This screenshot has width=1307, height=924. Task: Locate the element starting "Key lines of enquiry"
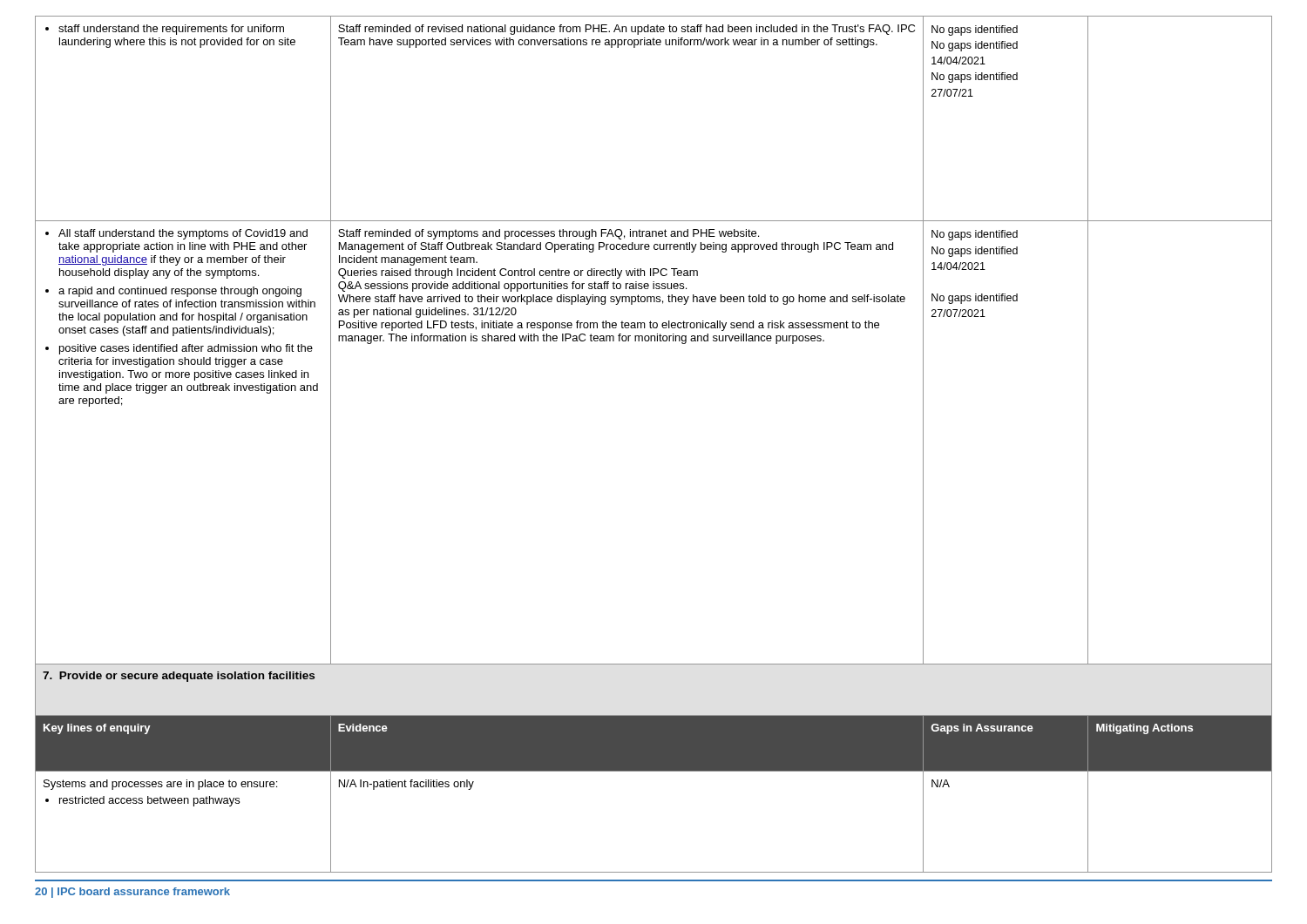click(x=97, y=728)
